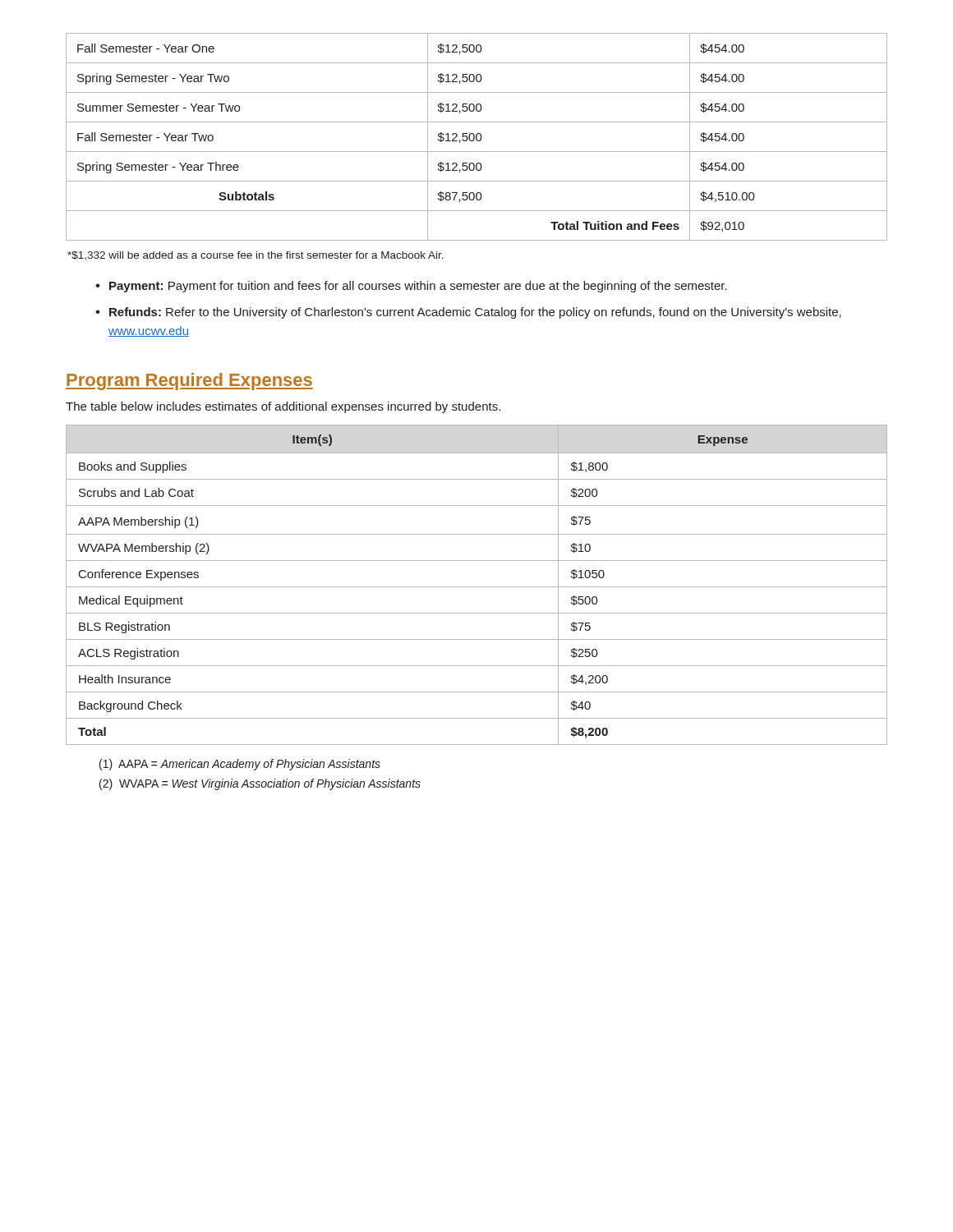The image size is (953, 1232).
Task: Find the element starting "Program Required Expenses"
Action: [x=189, y=380]
